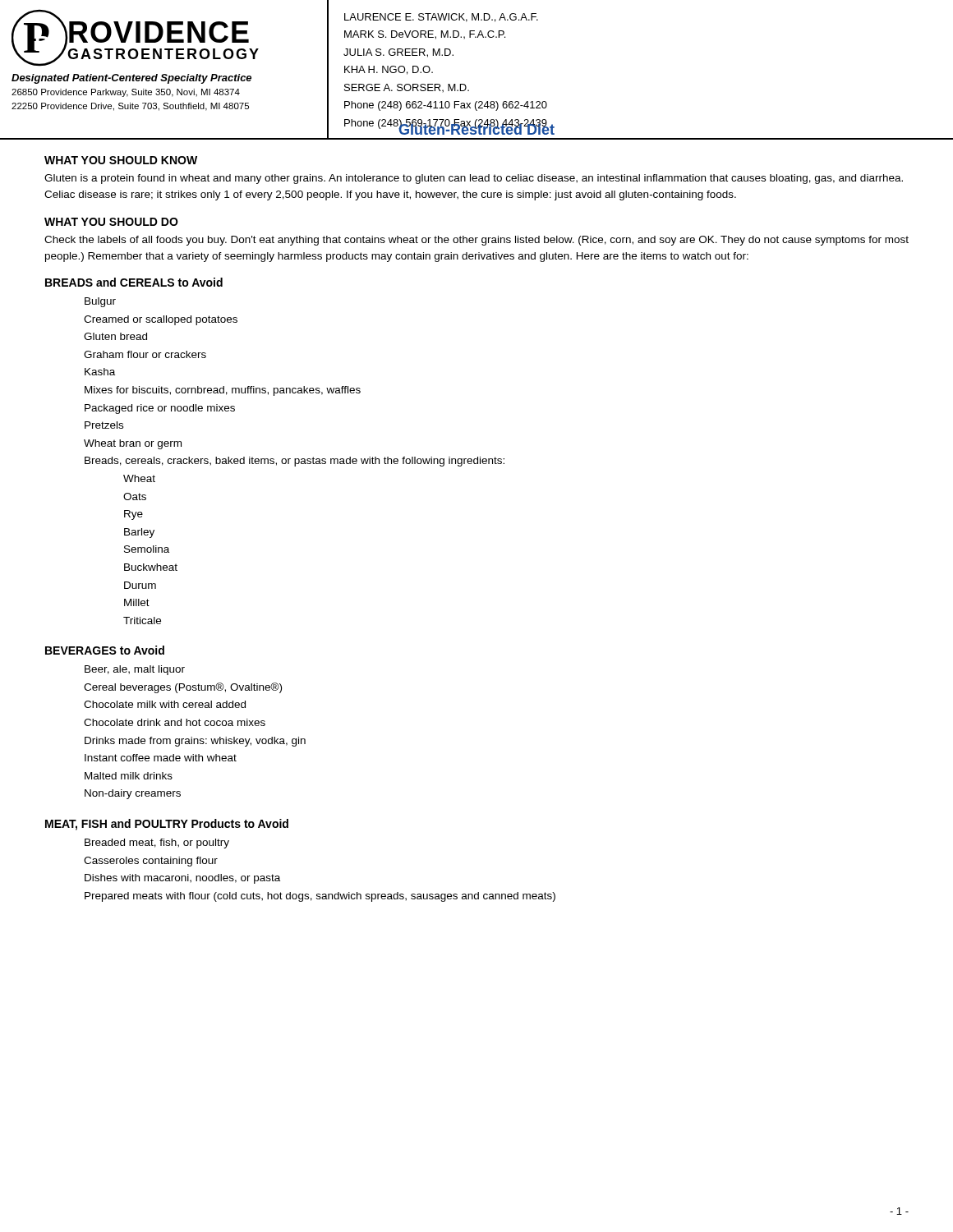
Task: Navigate to the block starting "Packaged rice or"
Action: coord(160,407)
